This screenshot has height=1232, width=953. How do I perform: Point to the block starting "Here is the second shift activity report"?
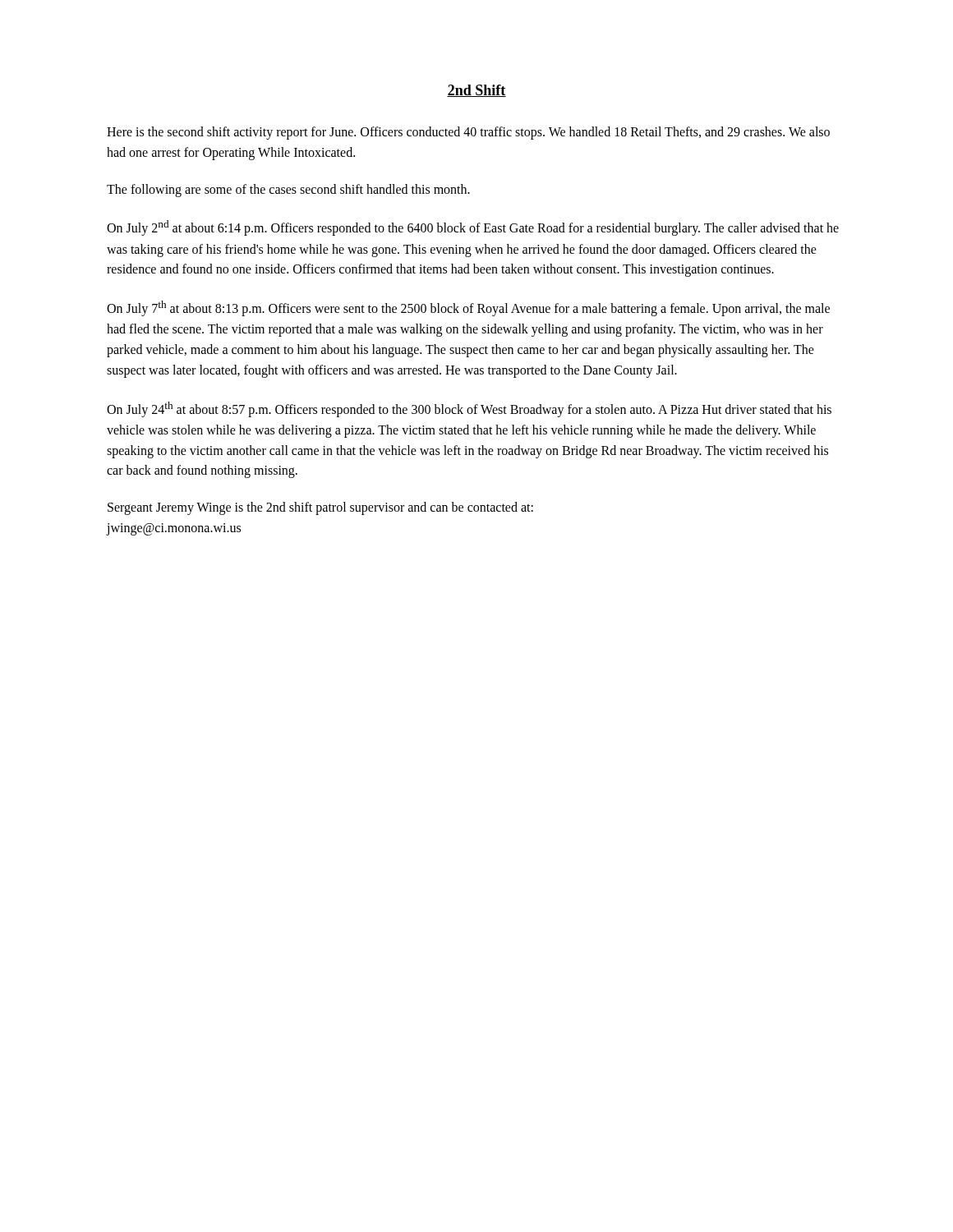coord(469,142)
